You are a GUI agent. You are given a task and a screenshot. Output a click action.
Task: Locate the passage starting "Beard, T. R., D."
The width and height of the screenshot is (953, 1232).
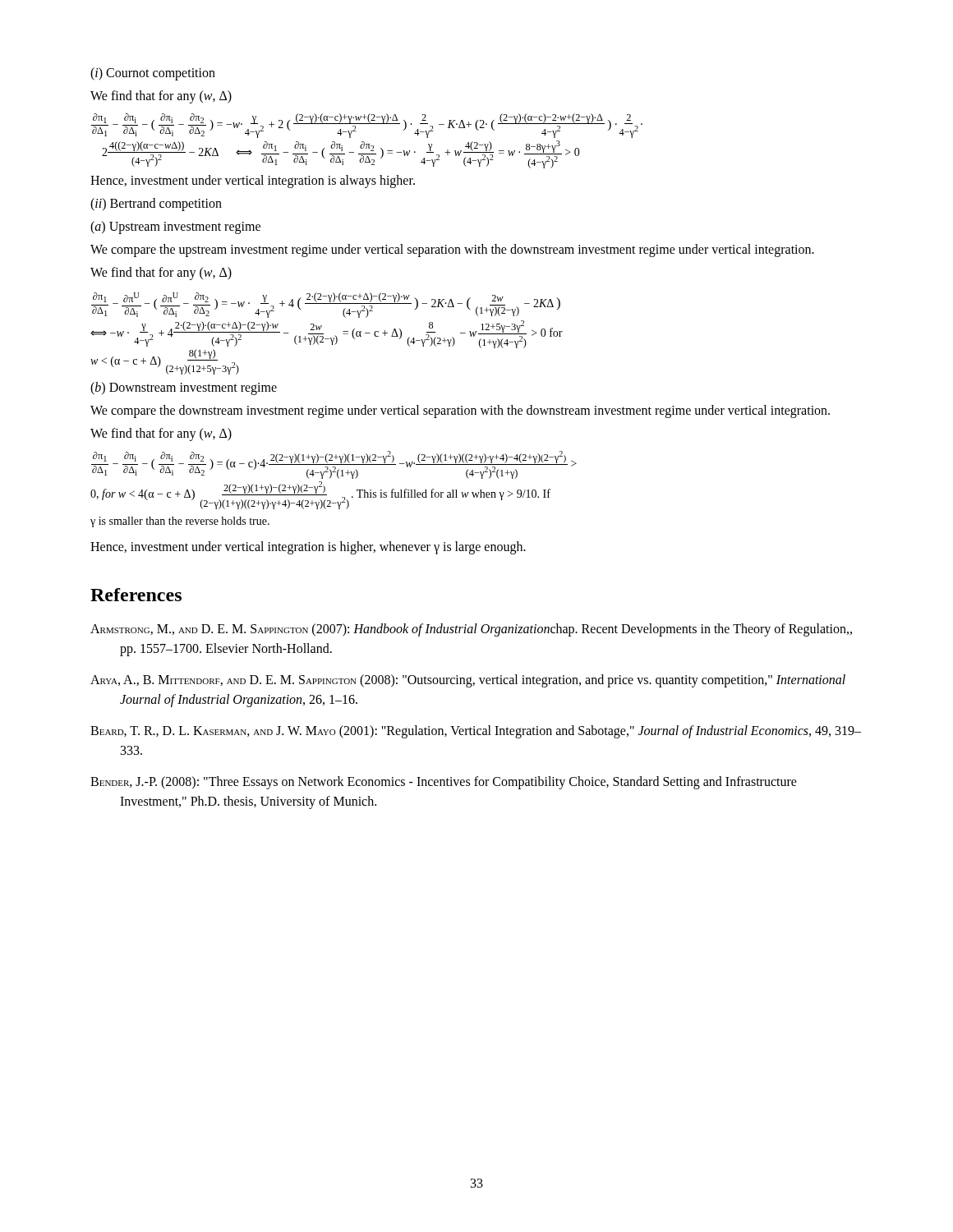click(476, 741)
